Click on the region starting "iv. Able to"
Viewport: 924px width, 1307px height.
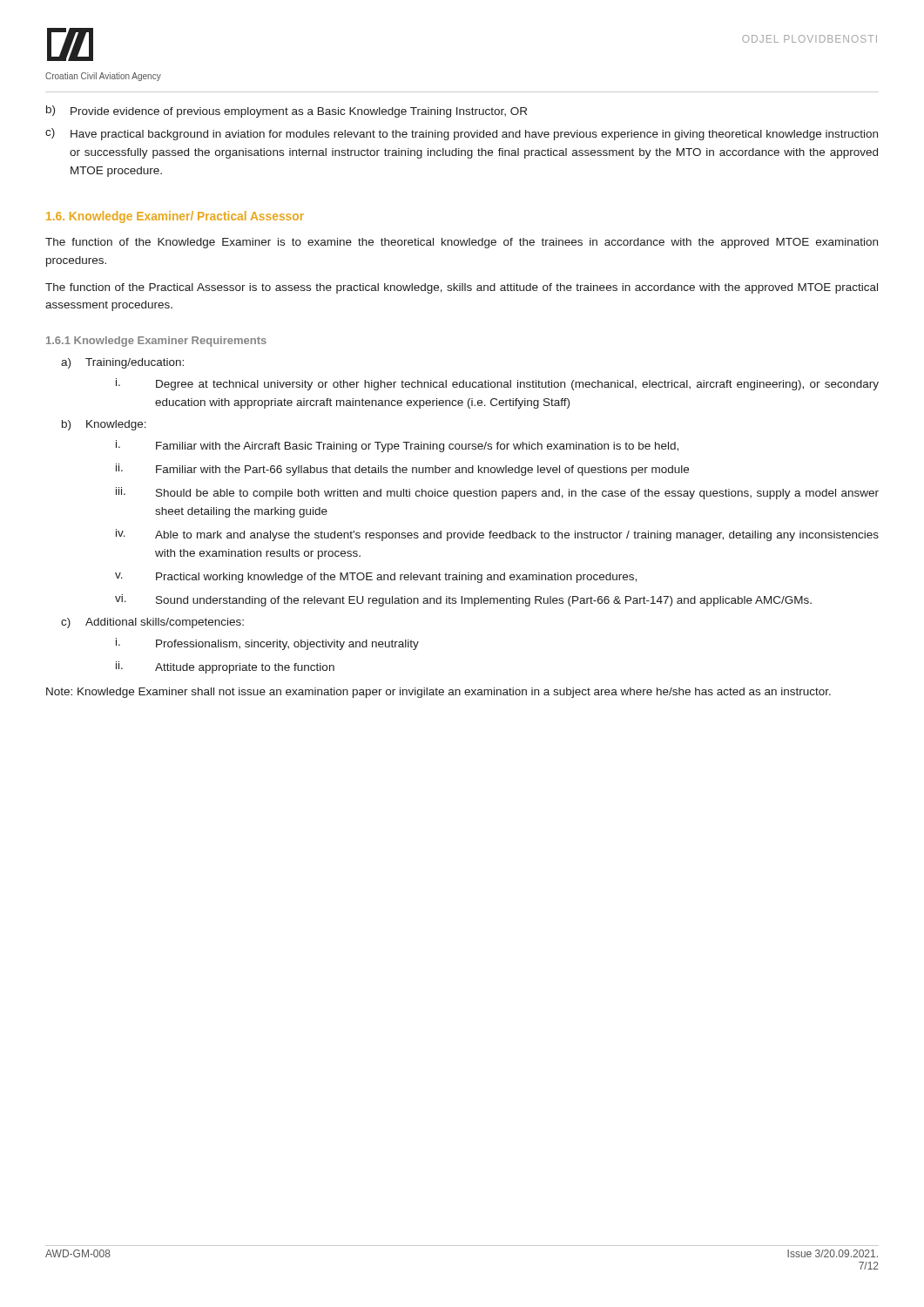pyautogui.click(x=497, y=544)
